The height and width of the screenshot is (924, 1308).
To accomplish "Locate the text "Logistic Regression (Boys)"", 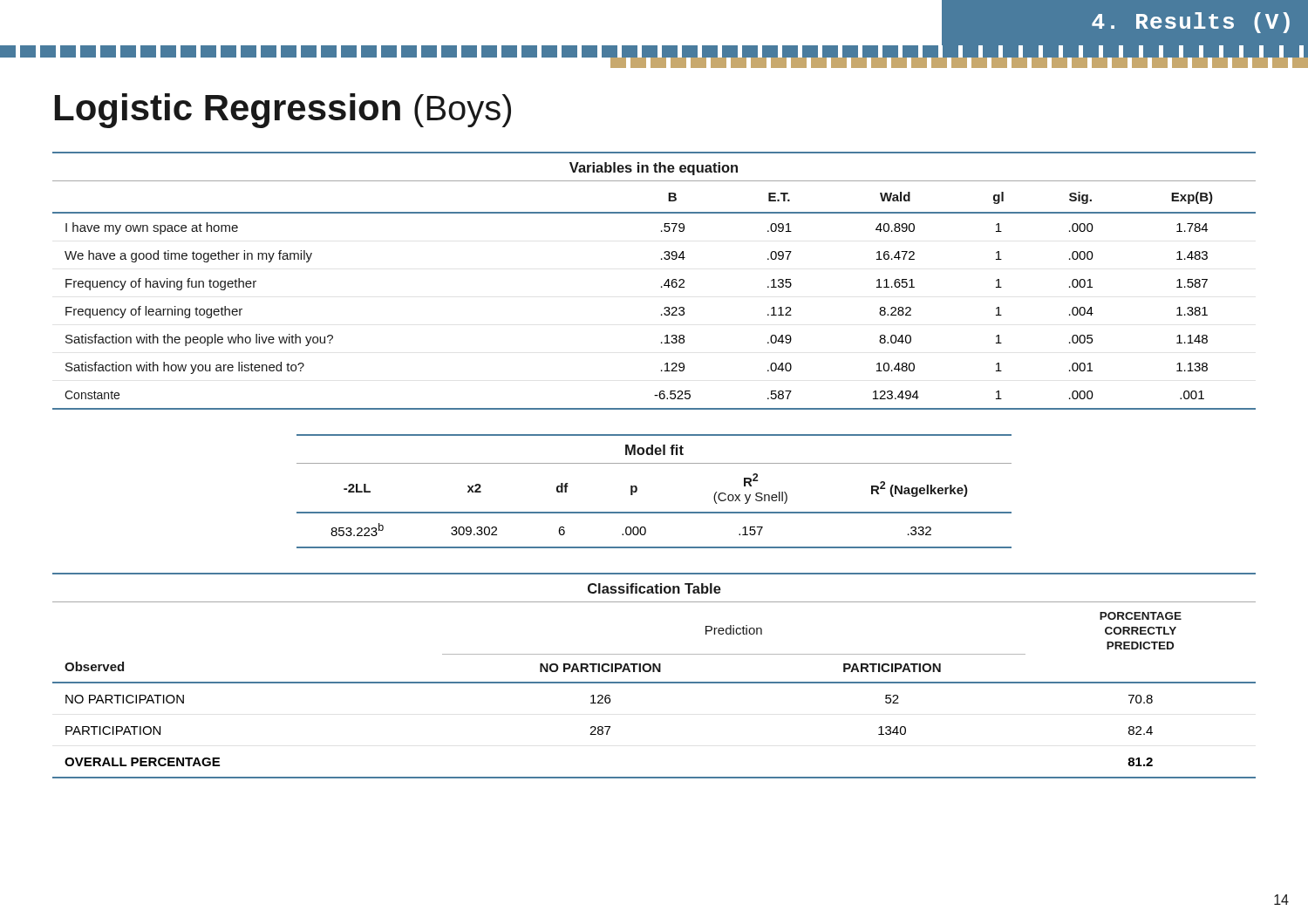I will pyautogui.click(x=283, y=108).
